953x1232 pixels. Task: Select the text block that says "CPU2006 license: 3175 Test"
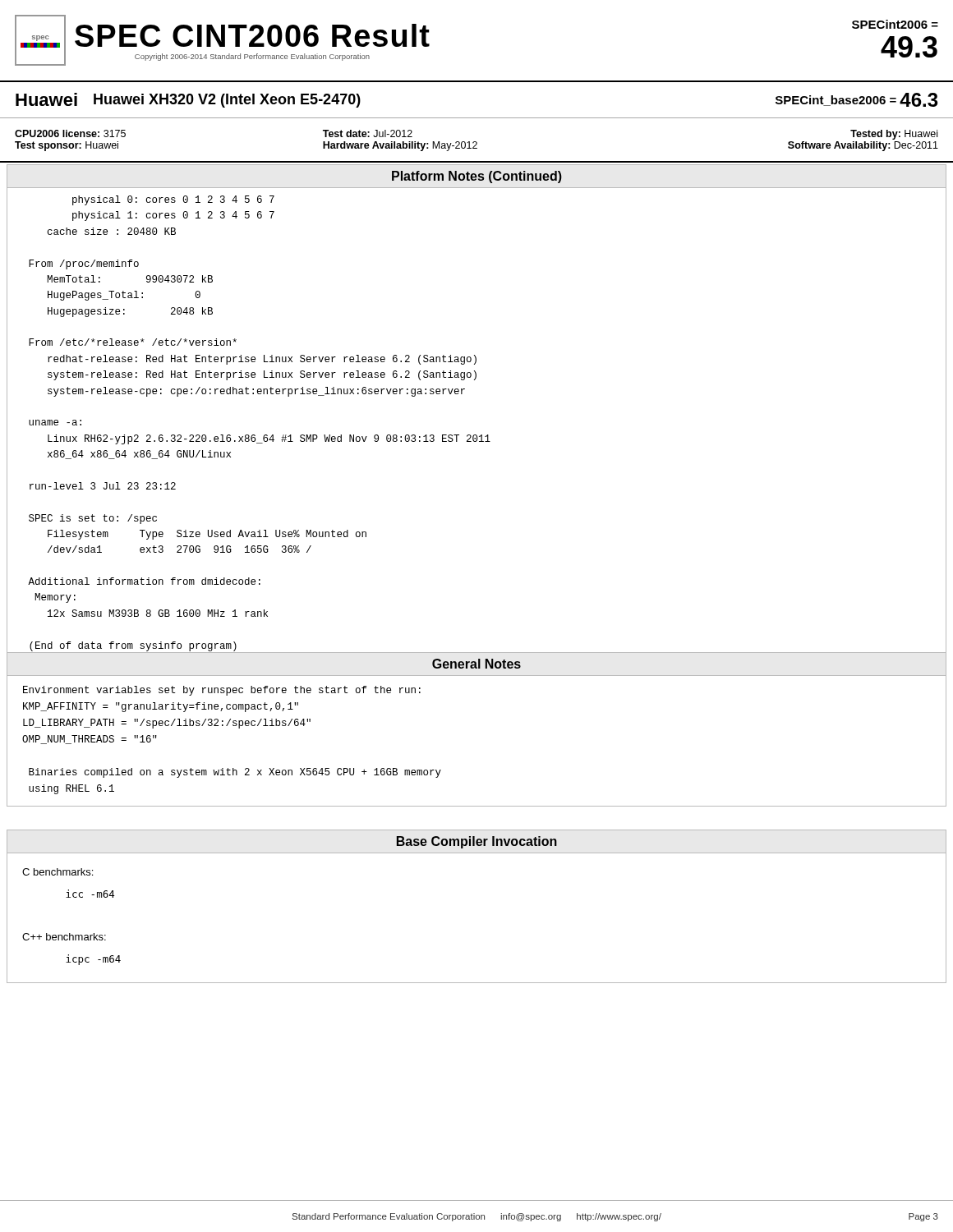(x=476, y=140)
